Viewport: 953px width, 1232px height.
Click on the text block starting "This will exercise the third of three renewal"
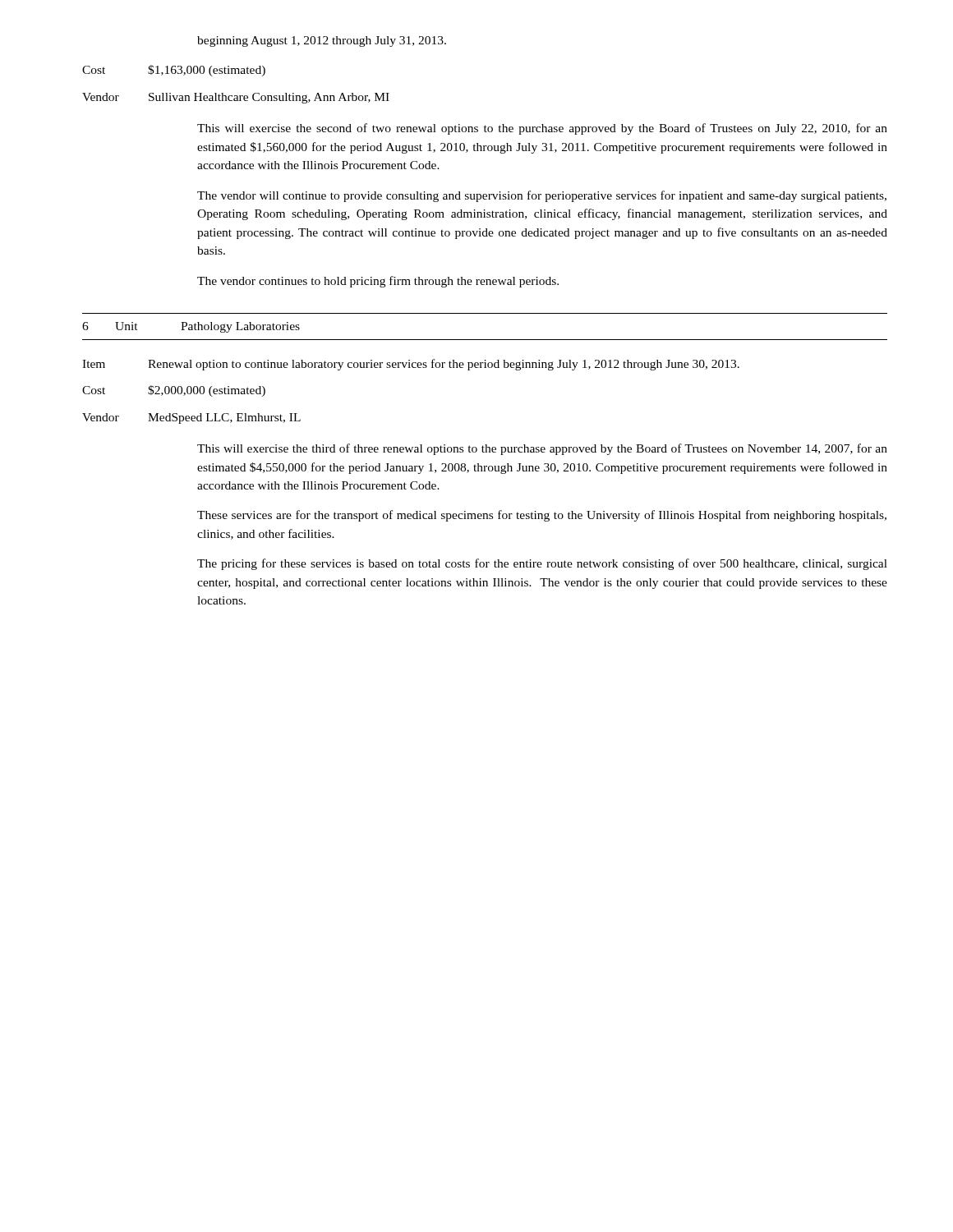pyautogui.click(x=542, y=466)
